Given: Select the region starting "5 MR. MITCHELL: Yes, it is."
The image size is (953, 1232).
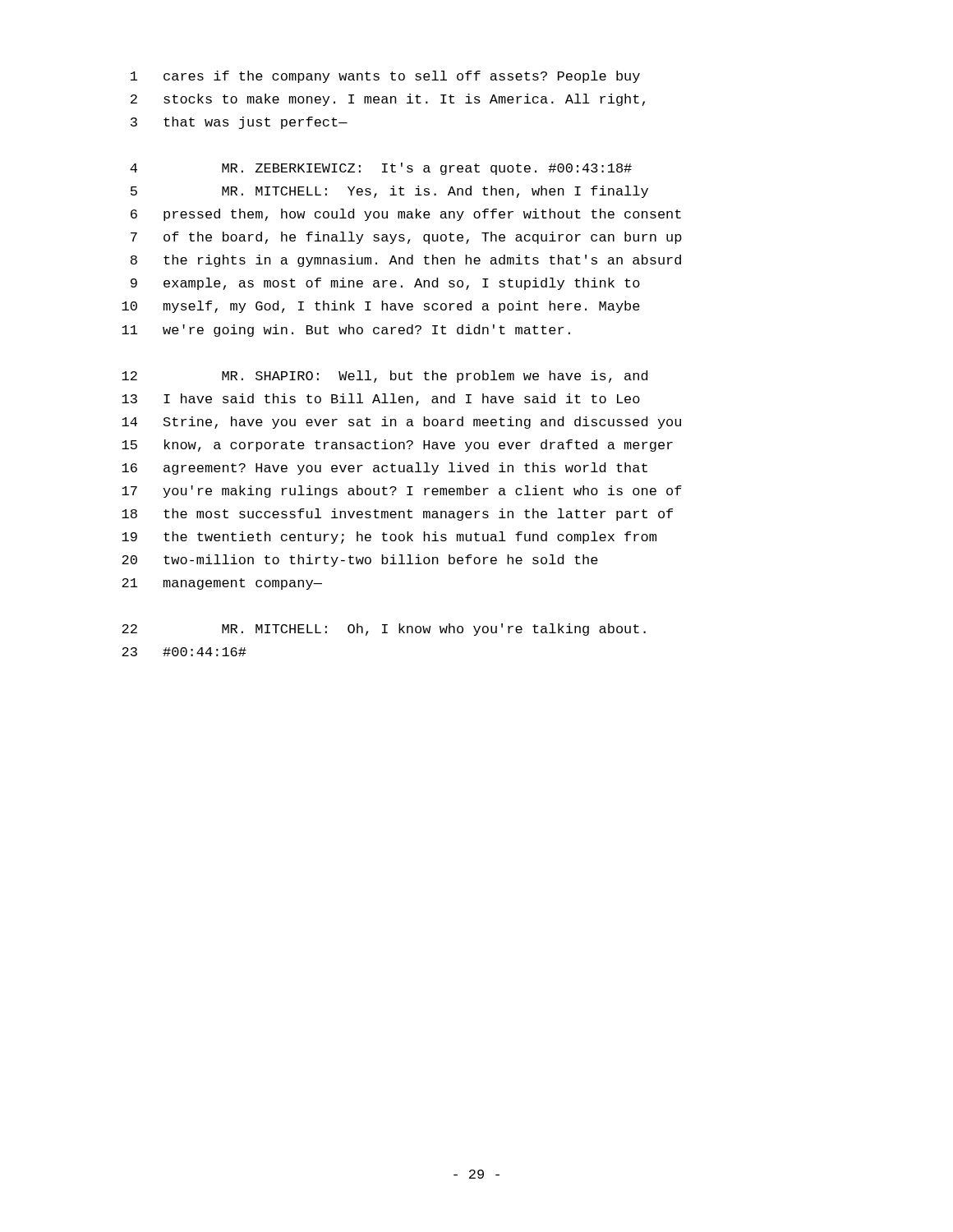Looking at the screenshot, I should click(x=374, y=192).
